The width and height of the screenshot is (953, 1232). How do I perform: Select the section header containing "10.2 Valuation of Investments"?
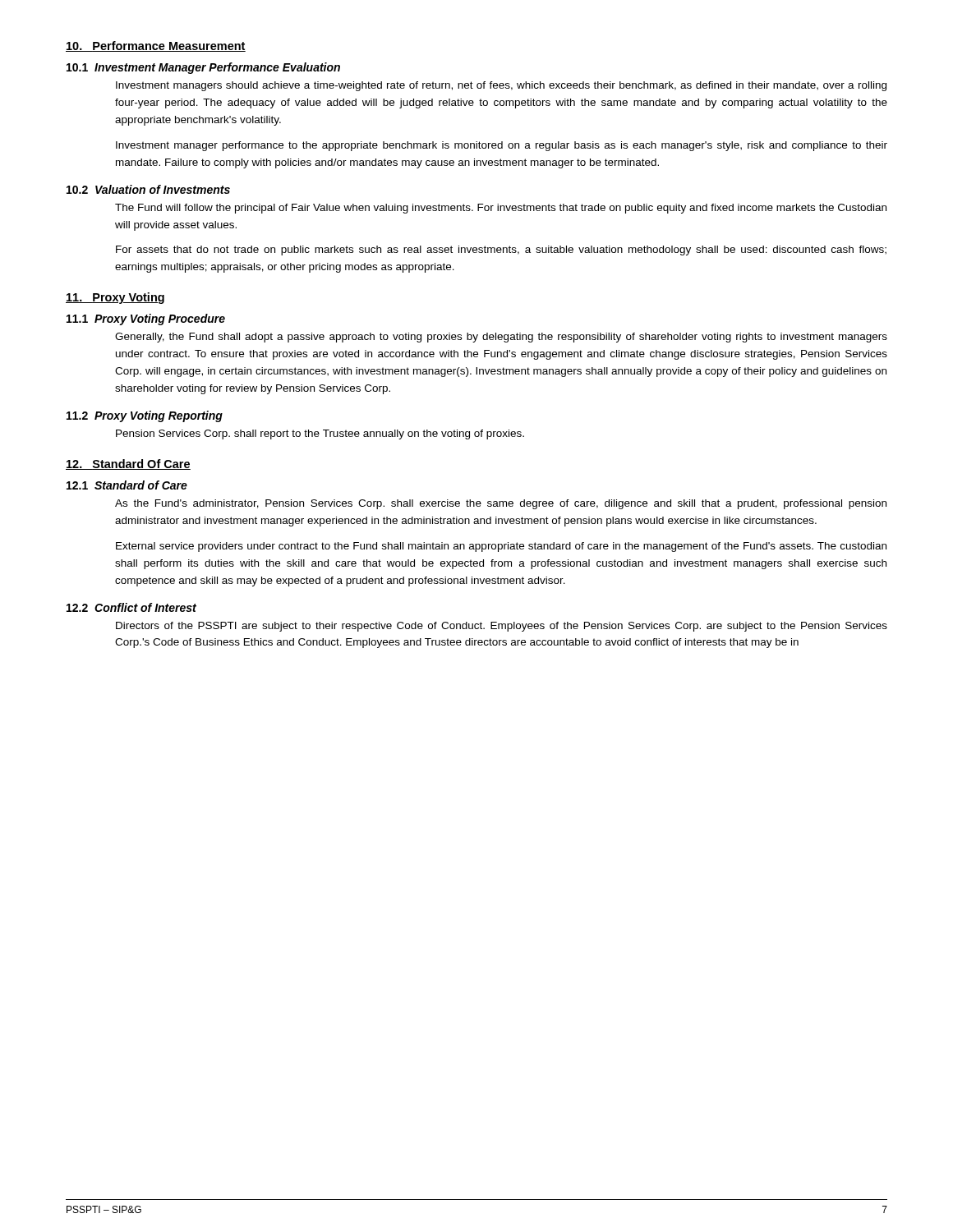click(x=148, y=189)
